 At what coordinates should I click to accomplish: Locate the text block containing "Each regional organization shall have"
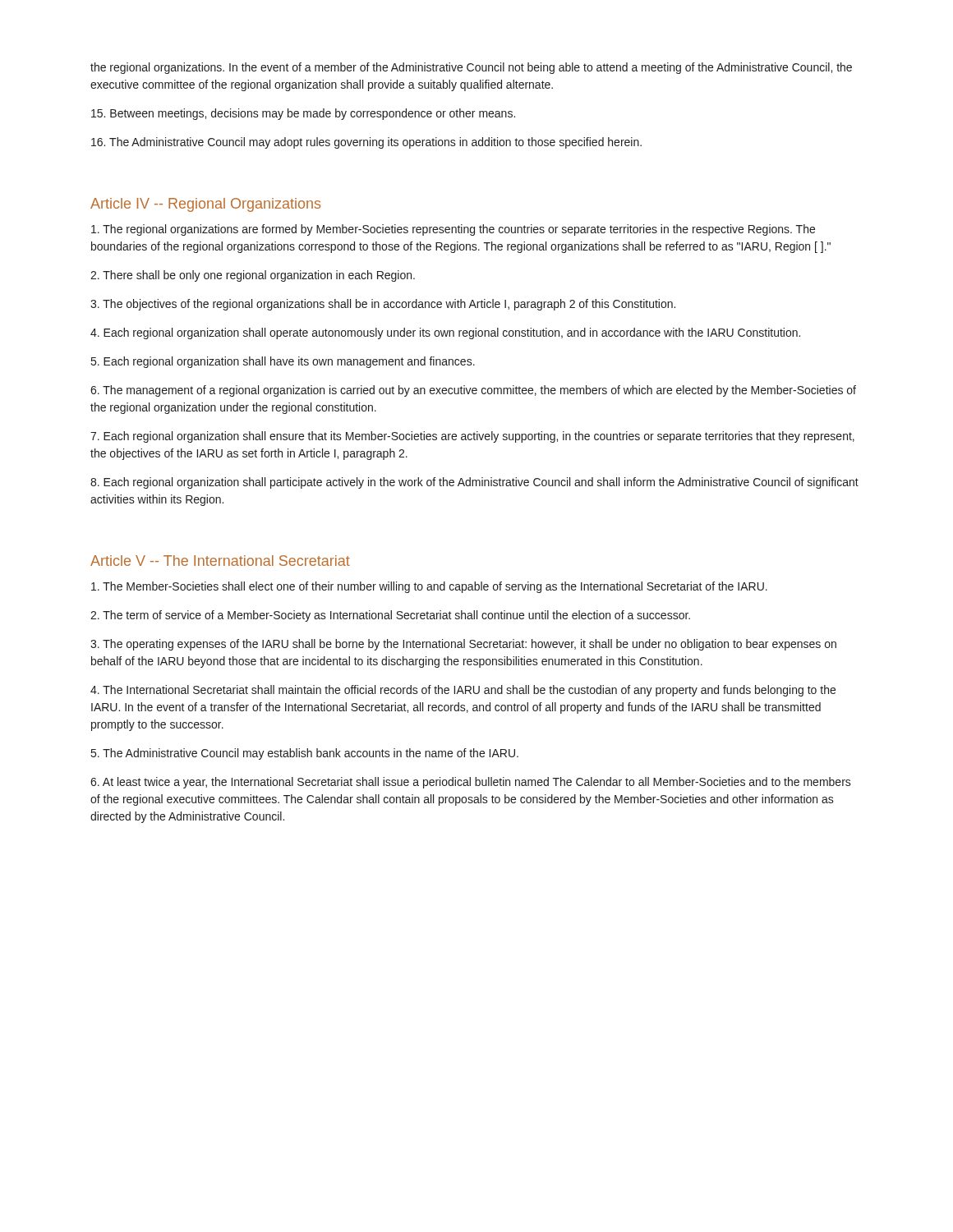283,361
